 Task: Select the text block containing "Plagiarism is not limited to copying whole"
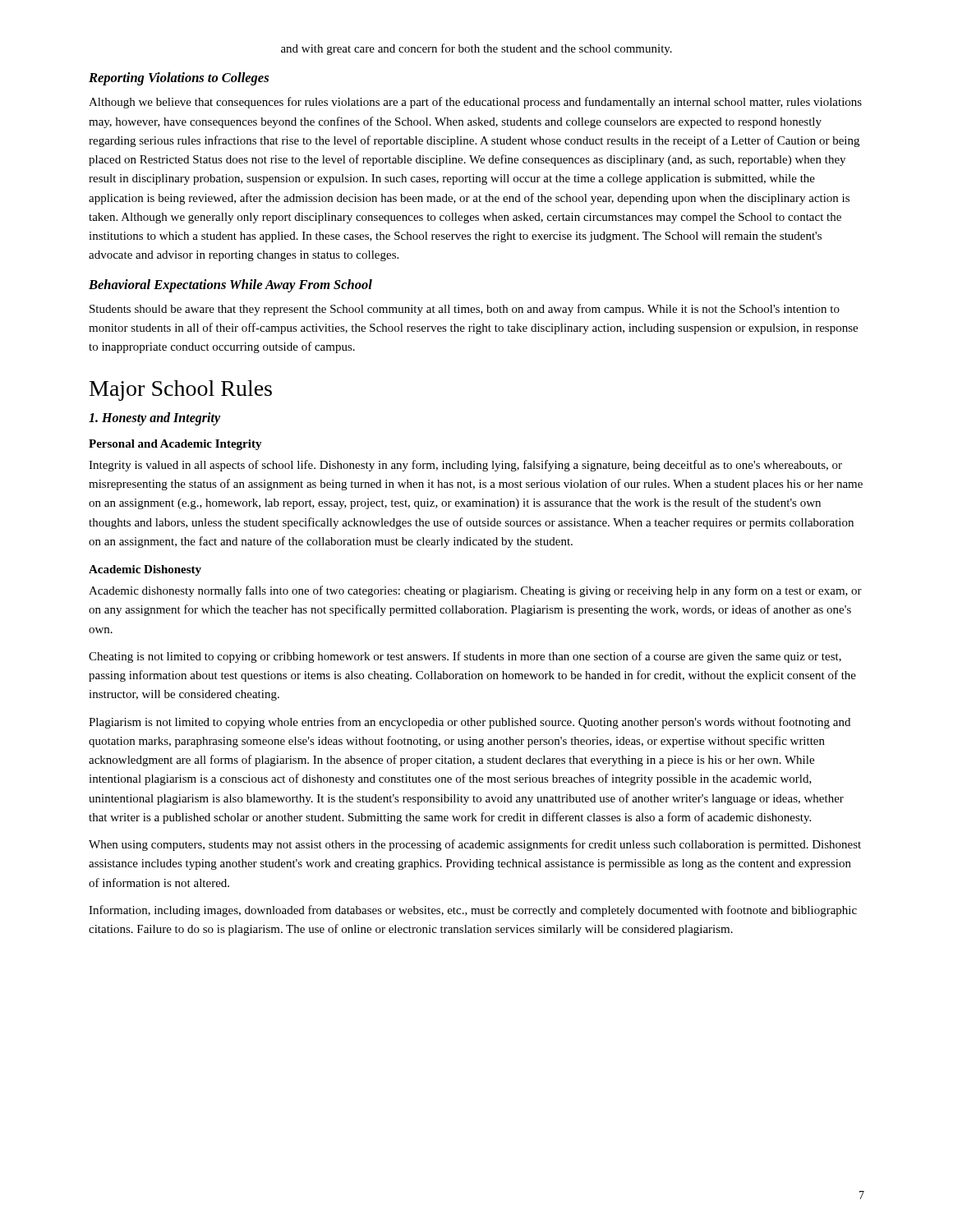470,769
